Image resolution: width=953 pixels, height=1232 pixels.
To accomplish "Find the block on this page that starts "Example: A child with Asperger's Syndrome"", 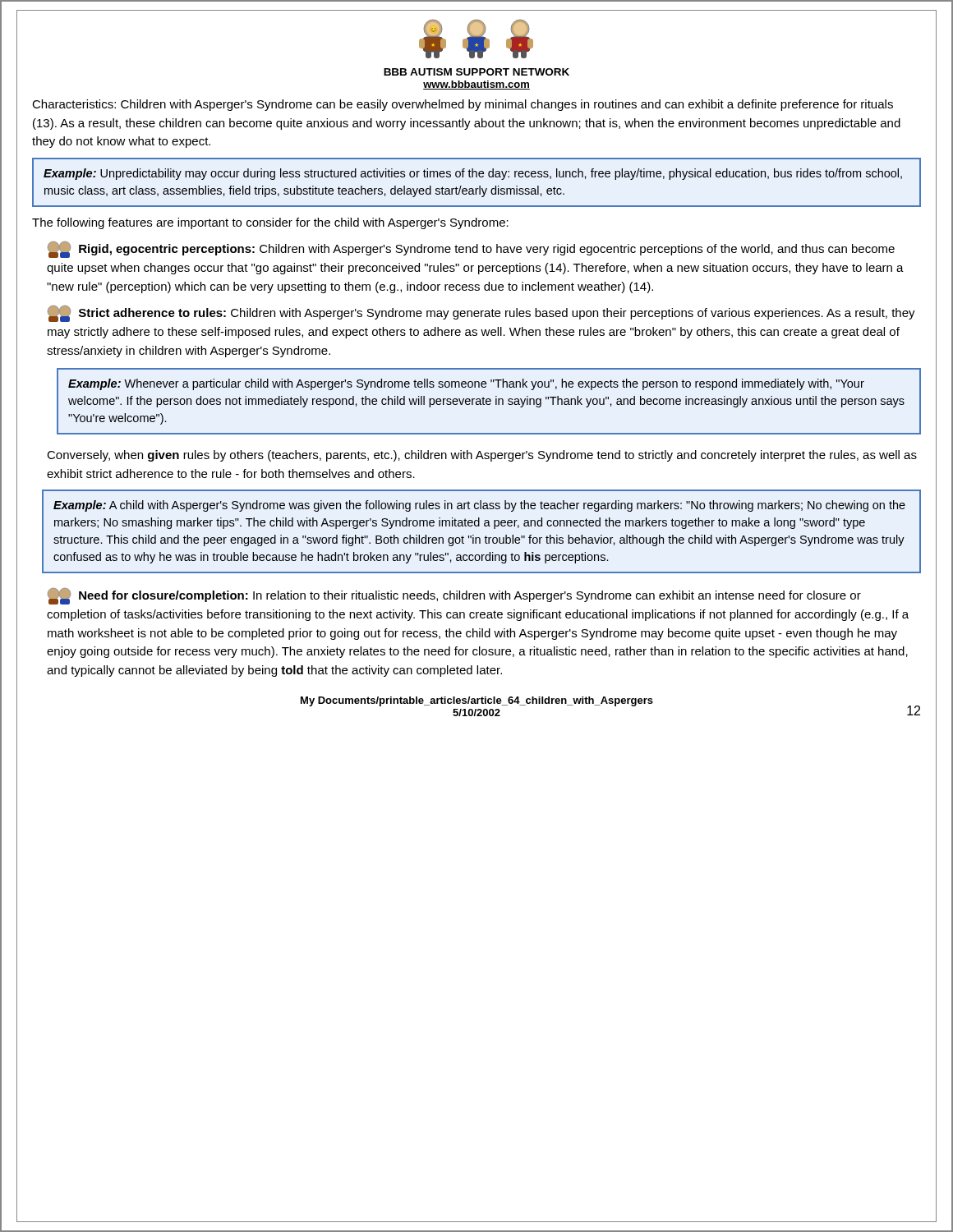I will pyautogui.click(x=479, y=531).
